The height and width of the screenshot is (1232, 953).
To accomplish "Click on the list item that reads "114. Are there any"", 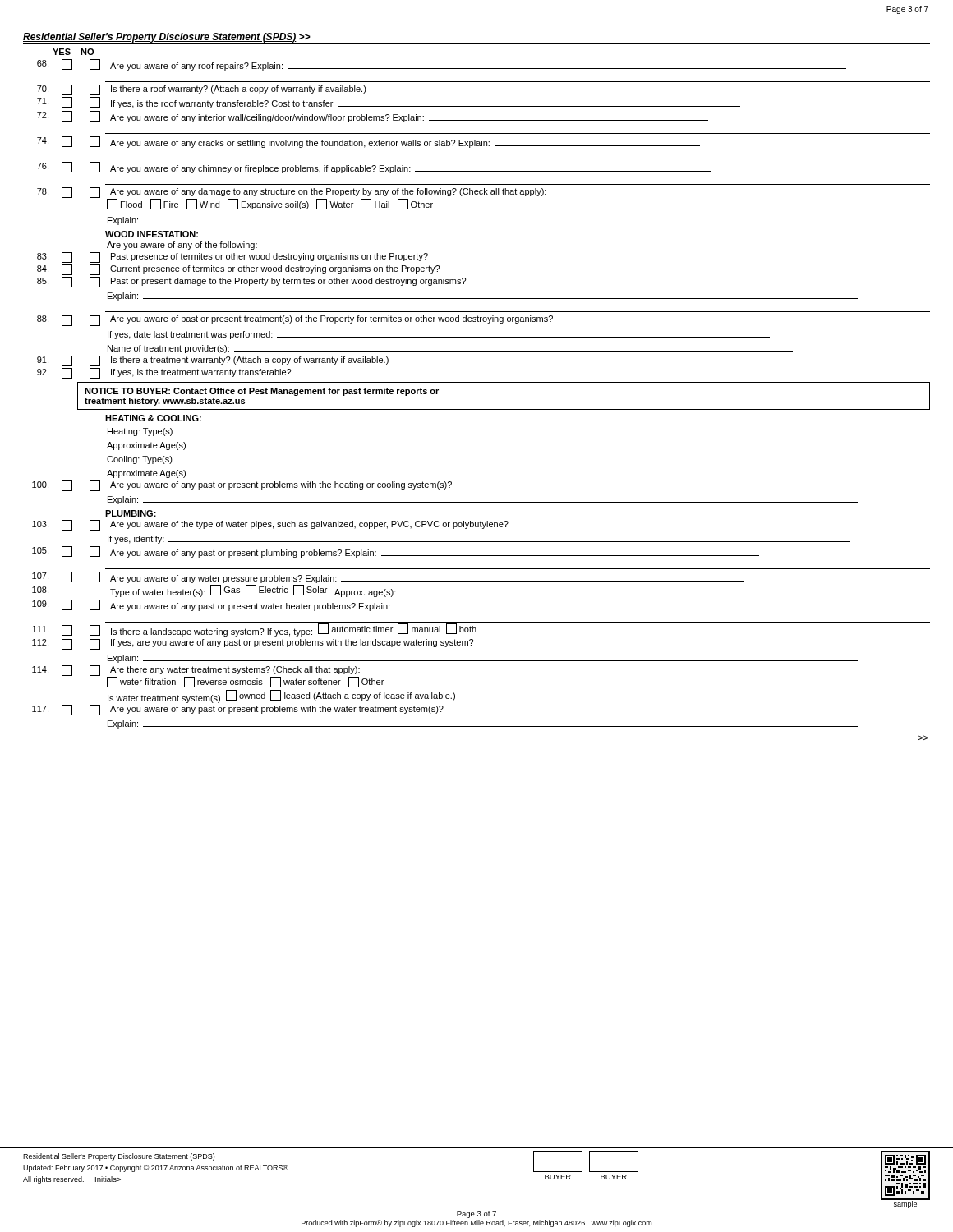I will click(476, 669).
